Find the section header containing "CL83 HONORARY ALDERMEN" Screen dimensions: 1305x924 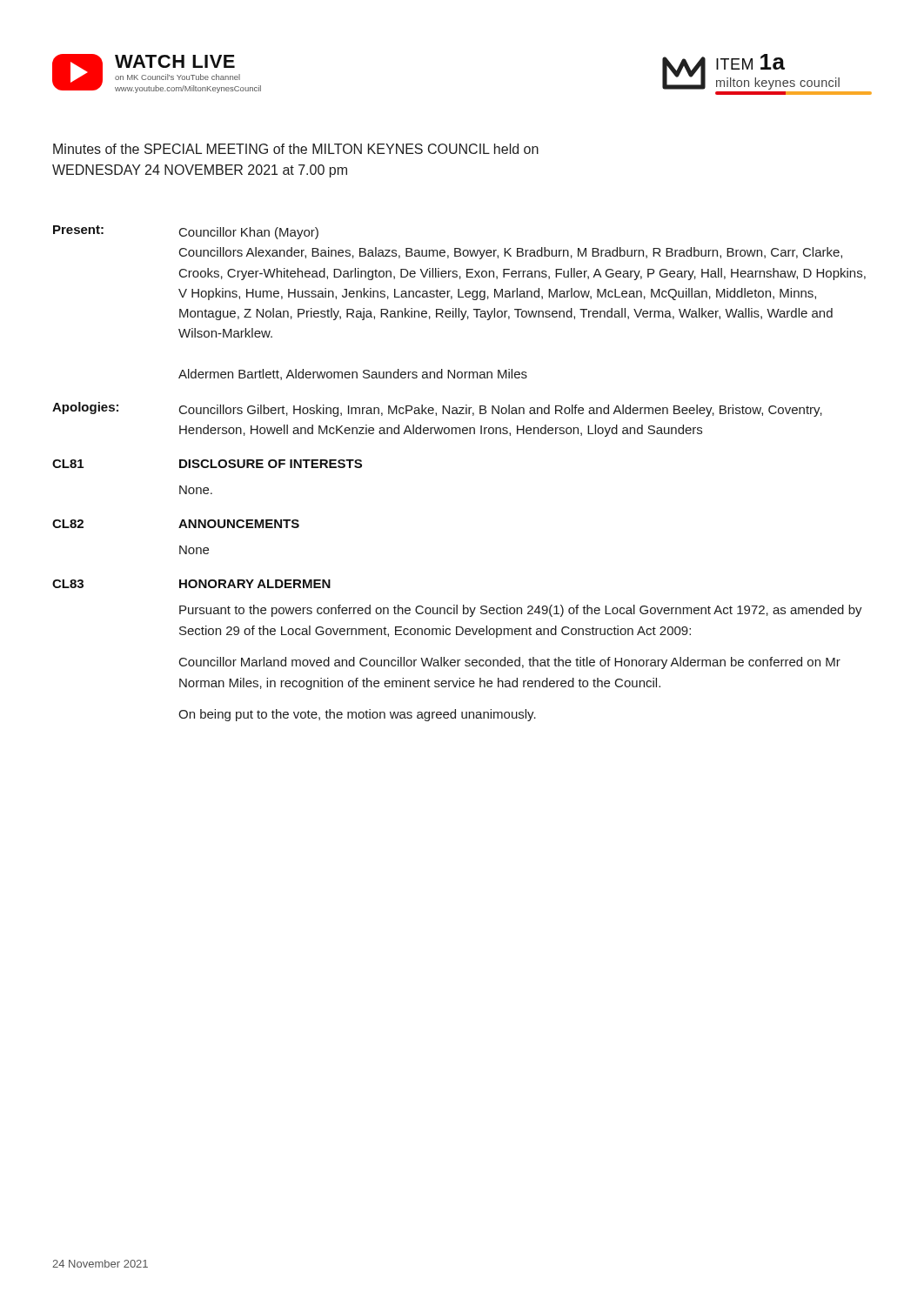[x=191, y=584]
